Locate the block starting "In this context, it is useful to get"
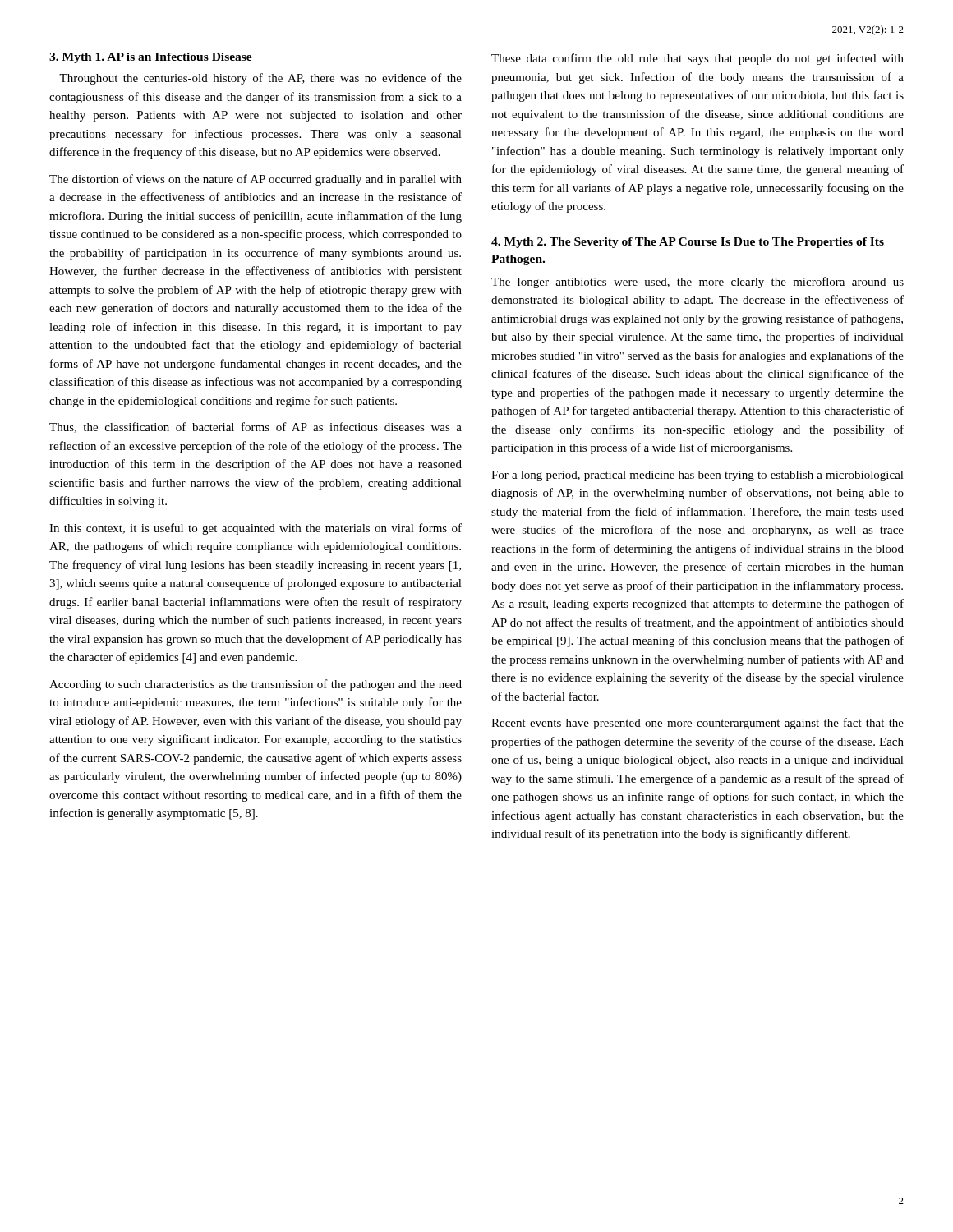Screen dimensions: 1232x953 tap(255, 592)
